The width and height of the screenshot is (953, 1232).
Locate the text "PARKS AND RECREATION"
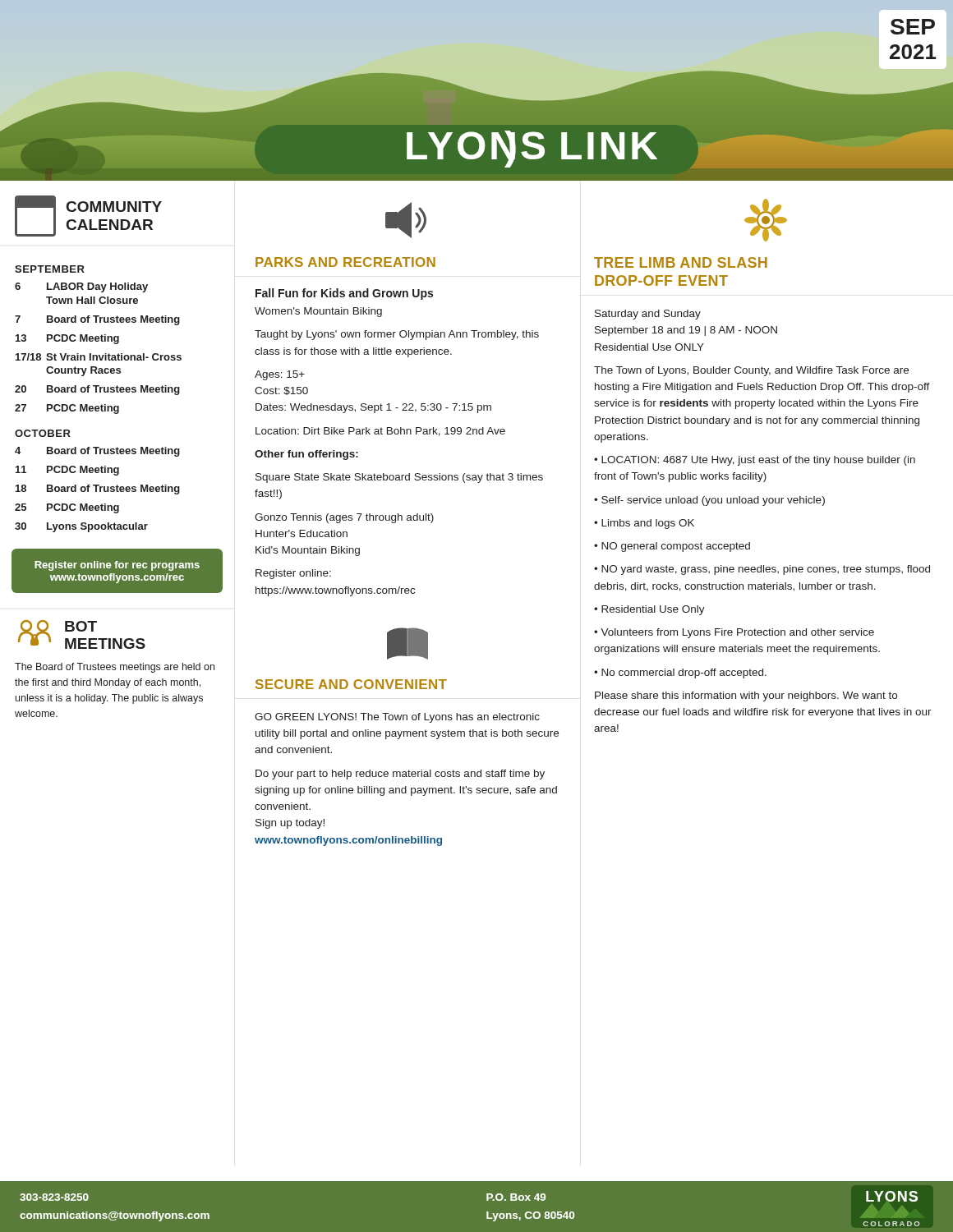[345, 262]
